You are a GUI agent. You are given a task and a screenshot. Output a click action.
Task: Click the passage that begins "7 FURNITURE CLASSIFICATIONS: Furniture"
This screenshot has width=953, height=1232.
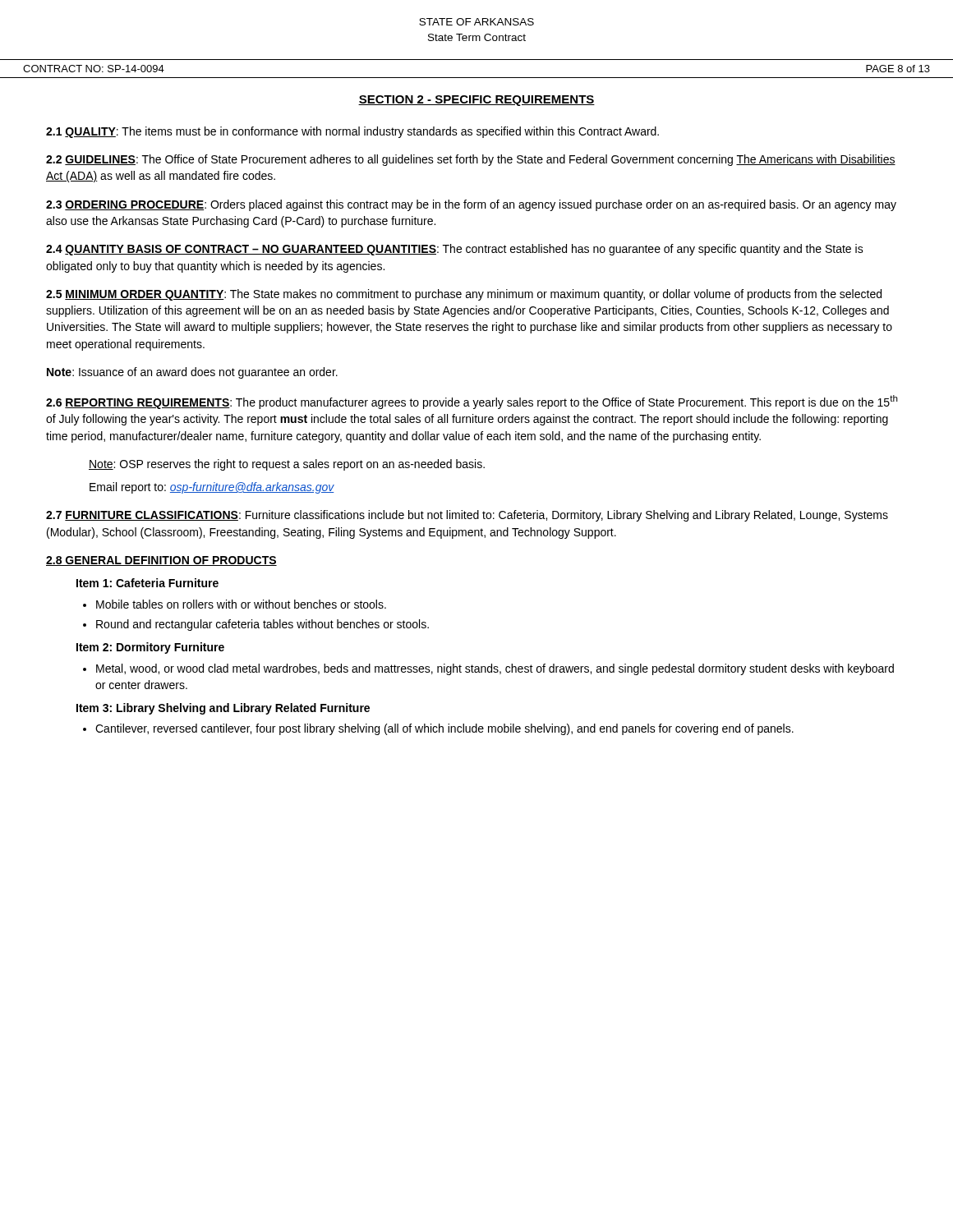point(467,524)
